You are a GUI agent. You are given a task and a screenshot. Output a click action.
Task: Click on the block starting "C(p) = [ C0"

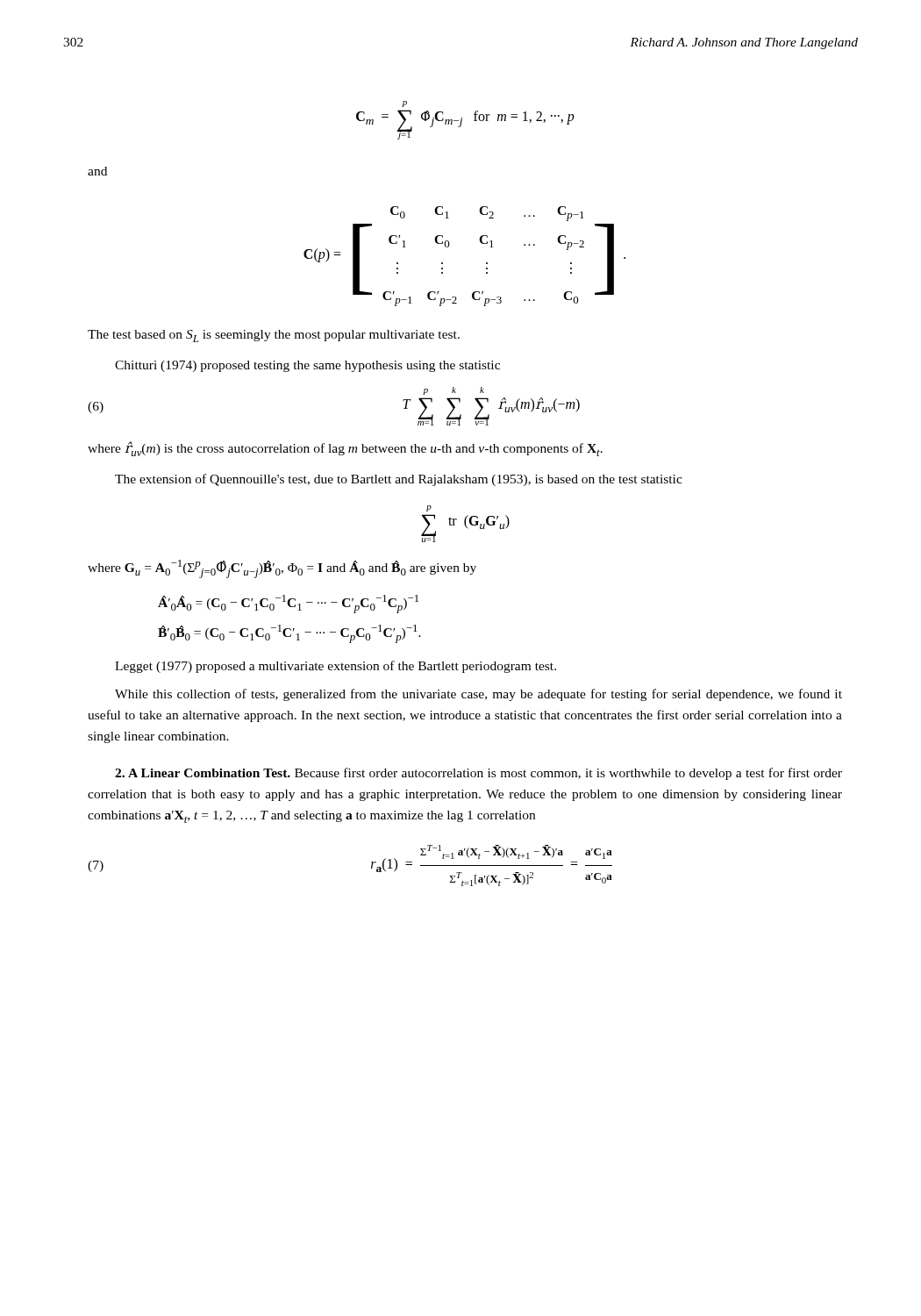465,255
